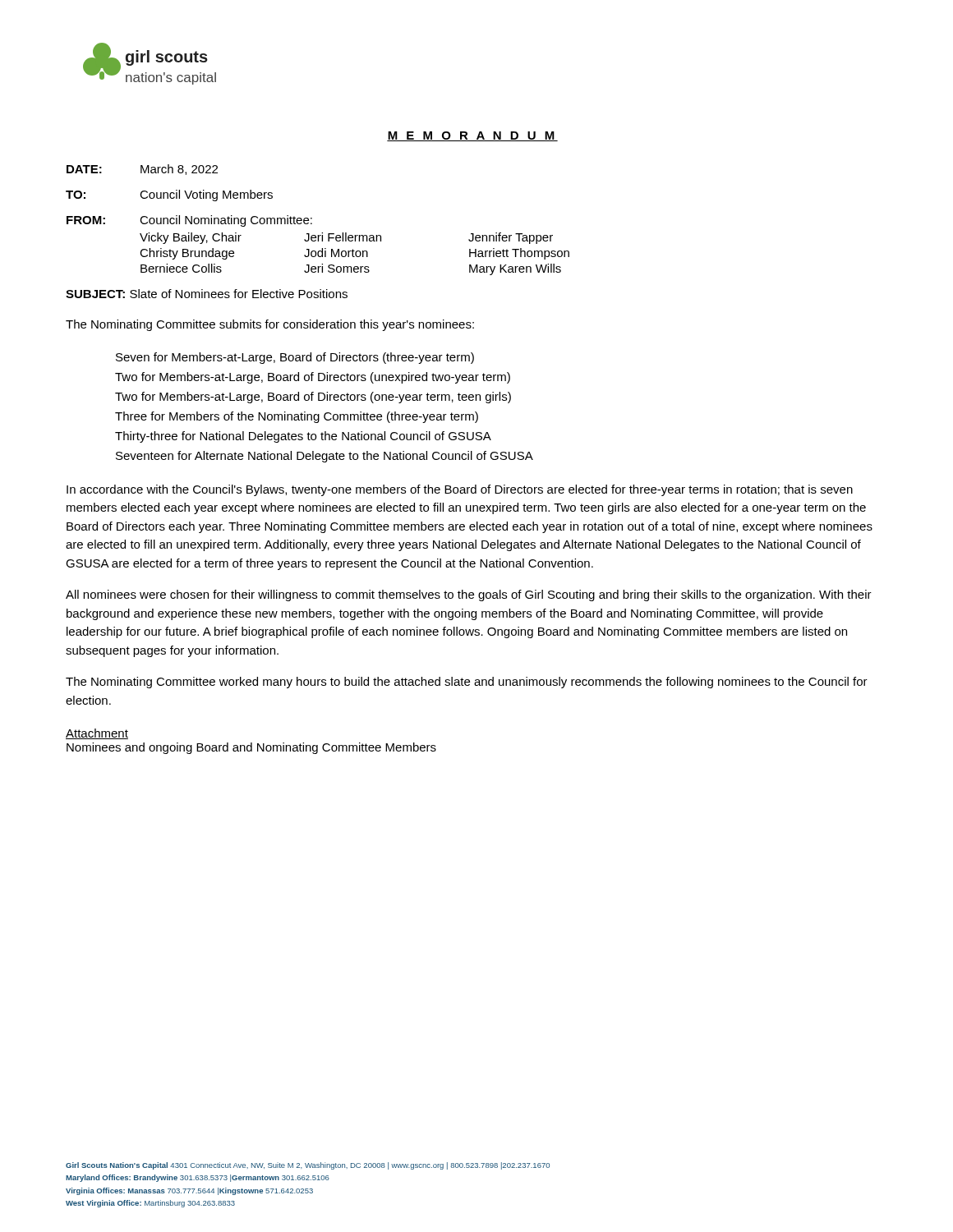953x1232 pixels.
Task: Find the element starting "DATE: March 8, 2022"
Action: pyautogui.click(x=142, y=170)
